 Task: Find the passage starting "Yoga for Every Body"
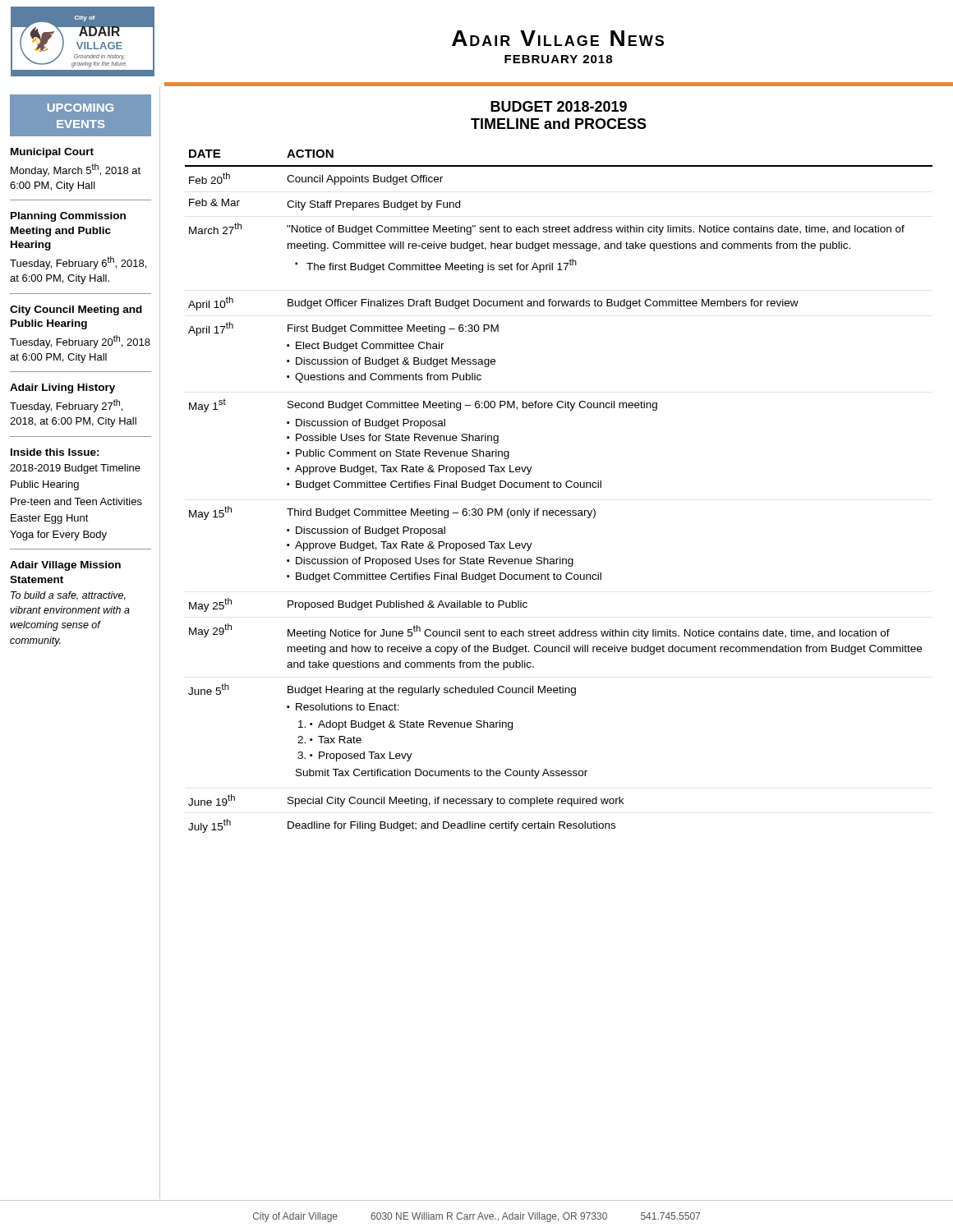pyautogui.click(x=58, y=534)
